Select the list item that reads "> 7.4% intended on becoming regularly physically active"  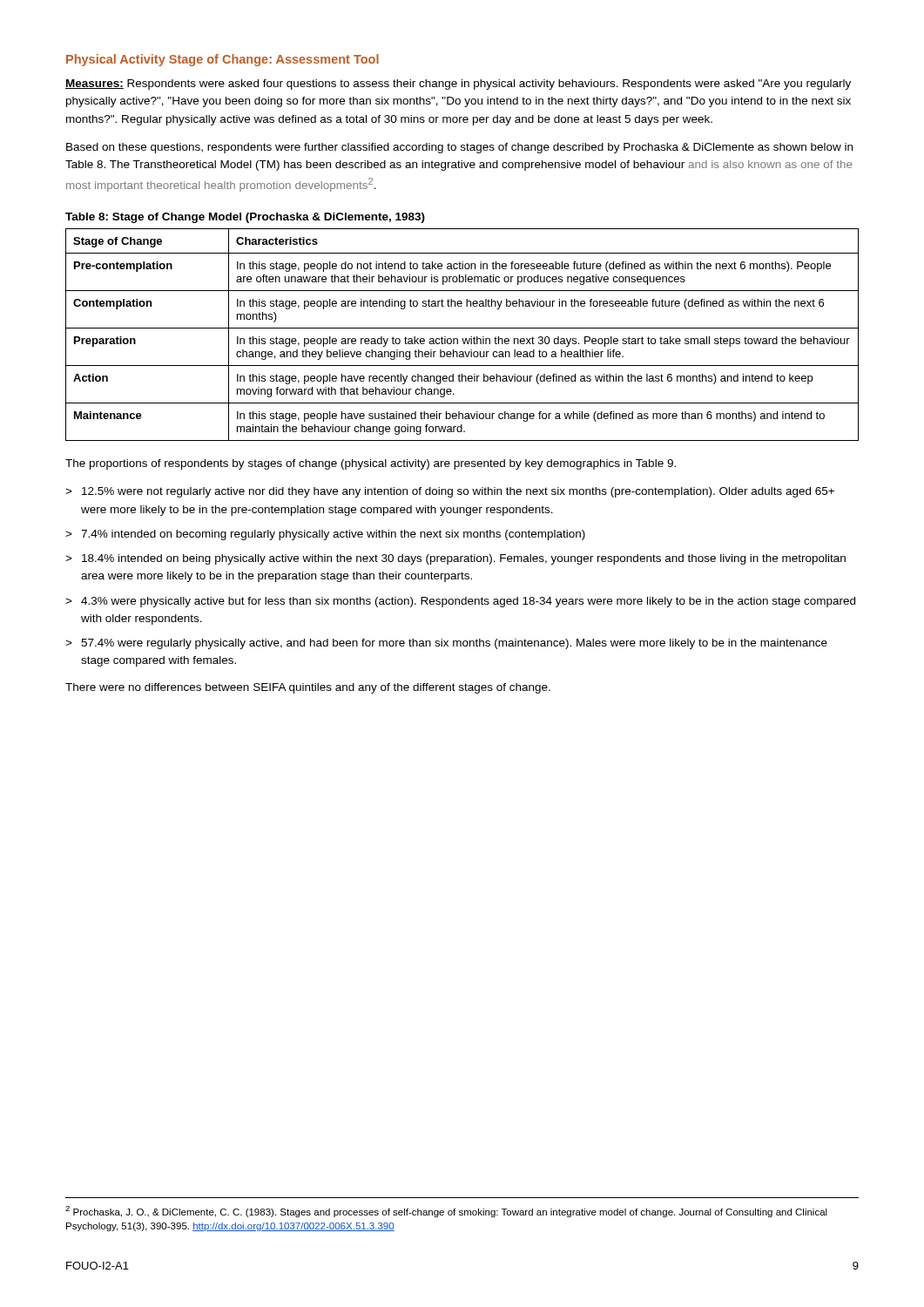(462, 534)
